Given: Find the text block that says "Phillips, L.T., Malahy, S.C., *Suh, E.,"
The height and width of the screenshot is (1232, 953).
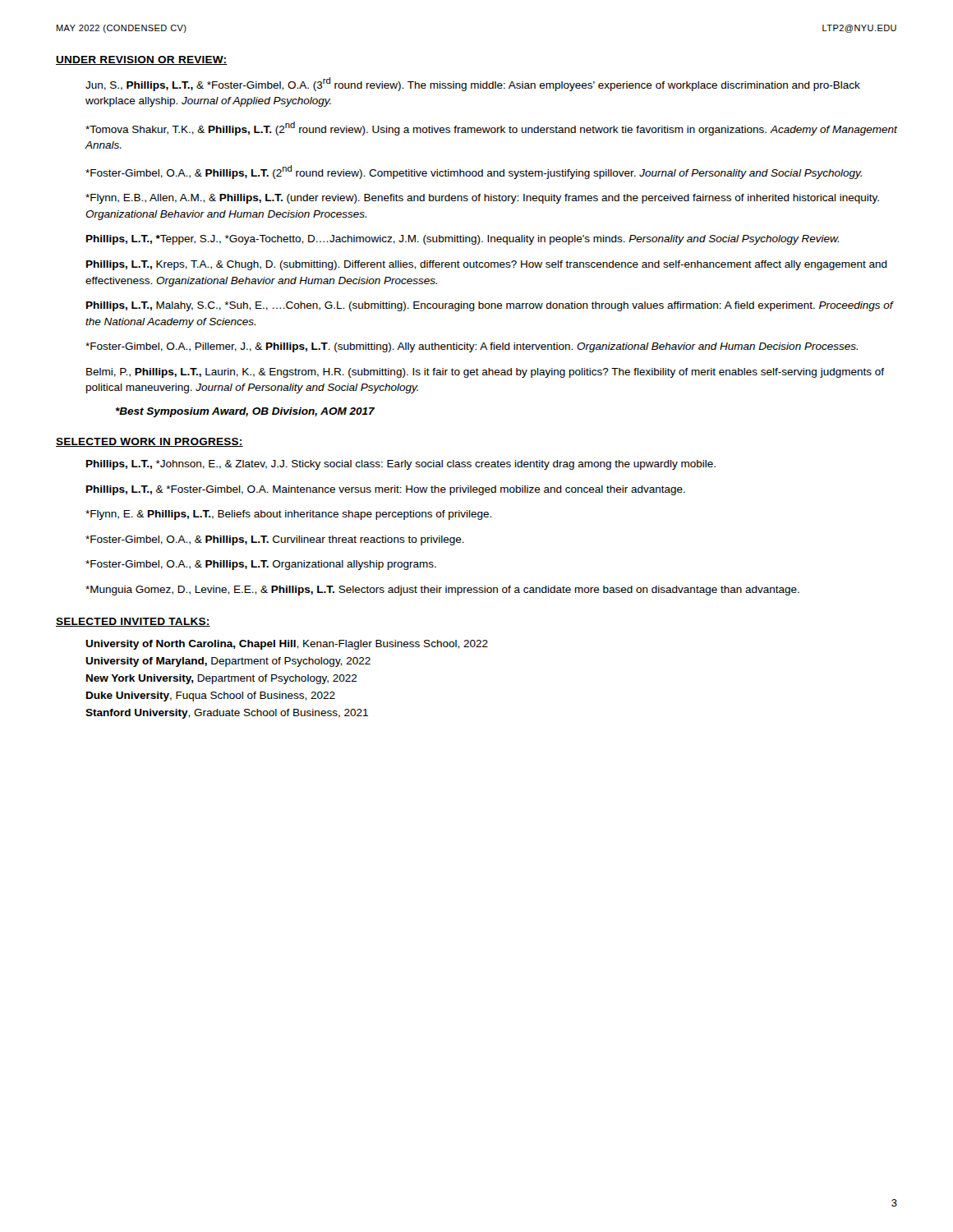Looking at the screenshot, I should pos(489,313).
